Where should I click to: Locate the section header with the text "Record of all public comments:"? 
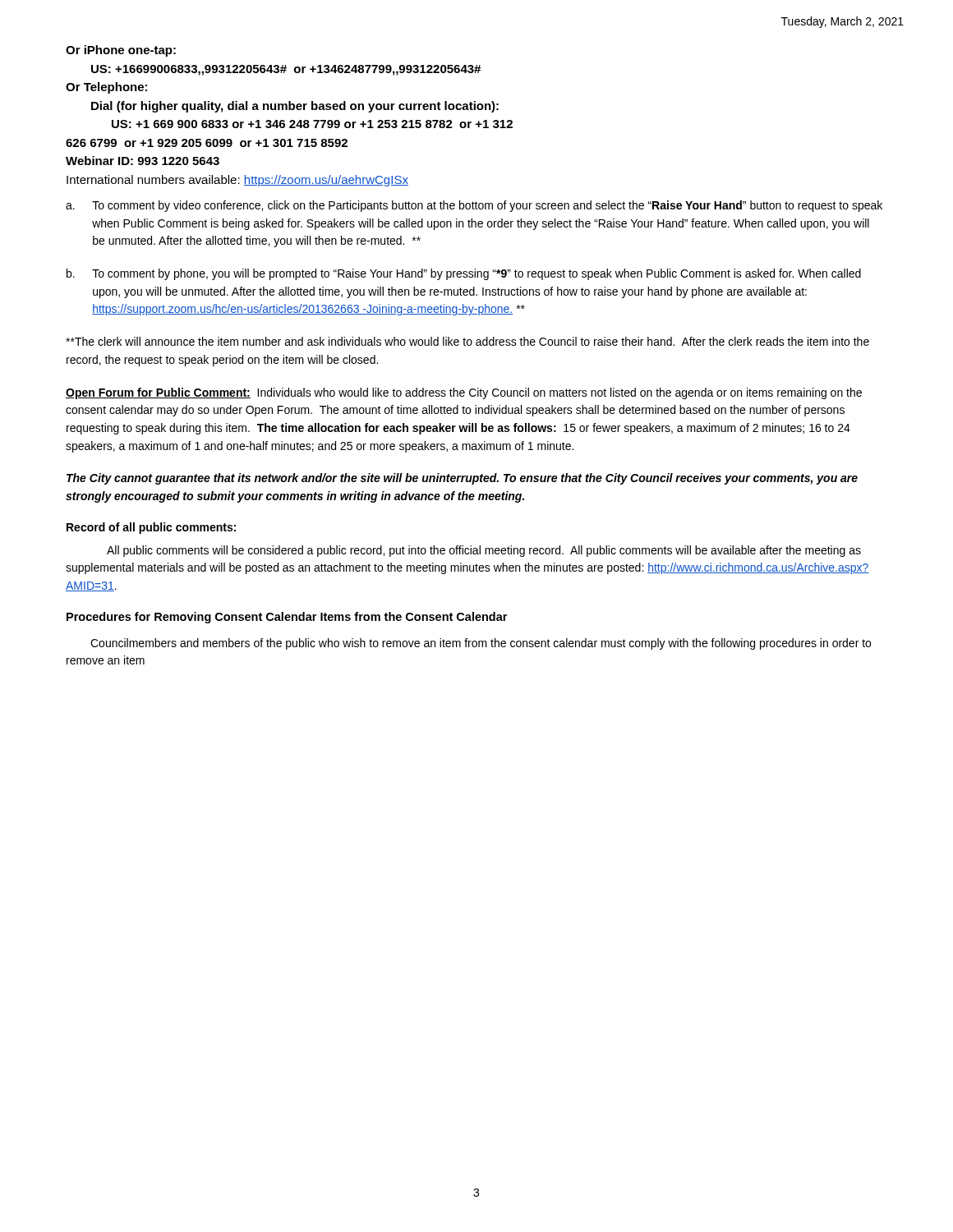151,527
